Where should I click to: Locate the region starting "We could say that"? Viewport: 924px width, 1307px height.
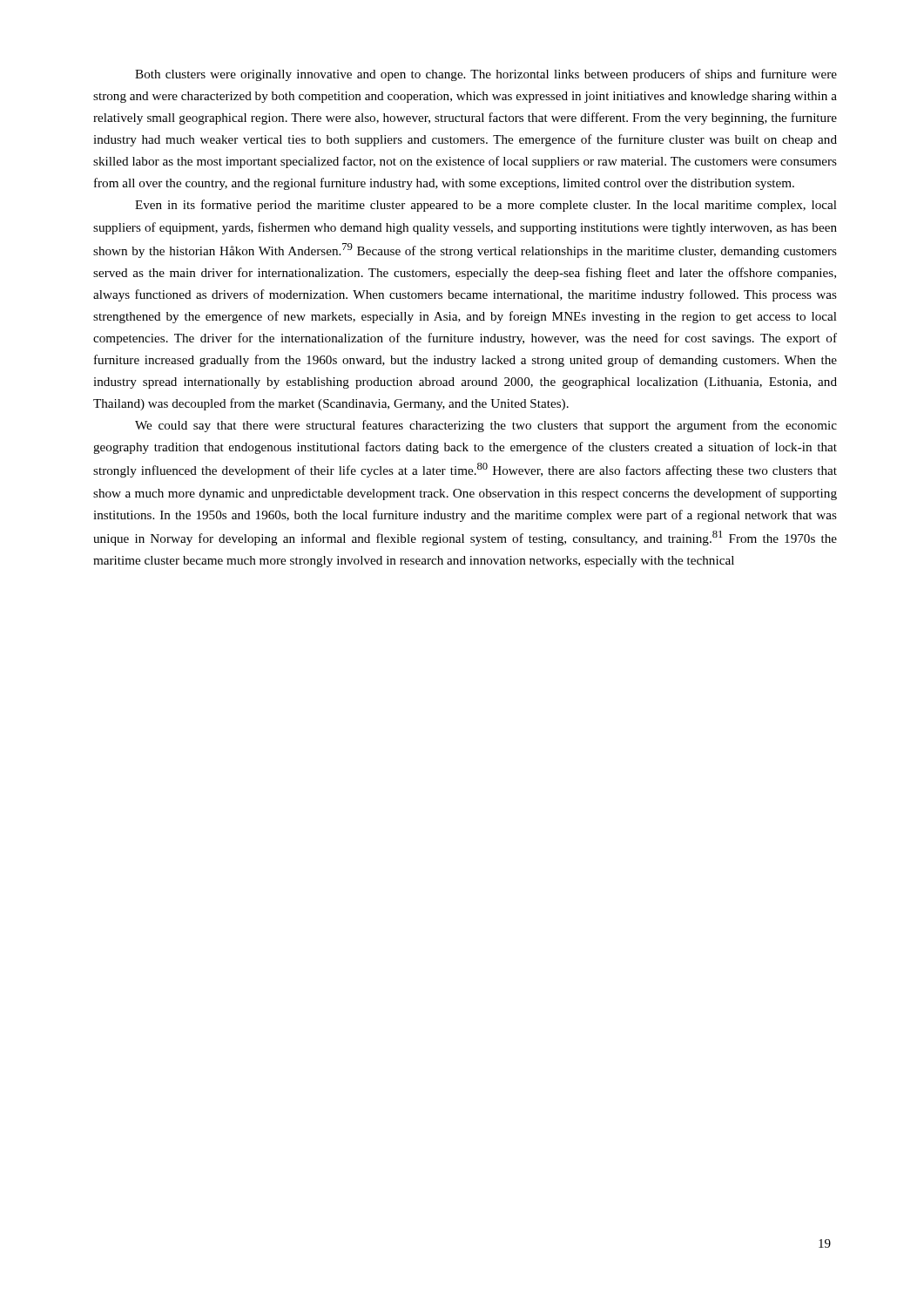point(465,492)
